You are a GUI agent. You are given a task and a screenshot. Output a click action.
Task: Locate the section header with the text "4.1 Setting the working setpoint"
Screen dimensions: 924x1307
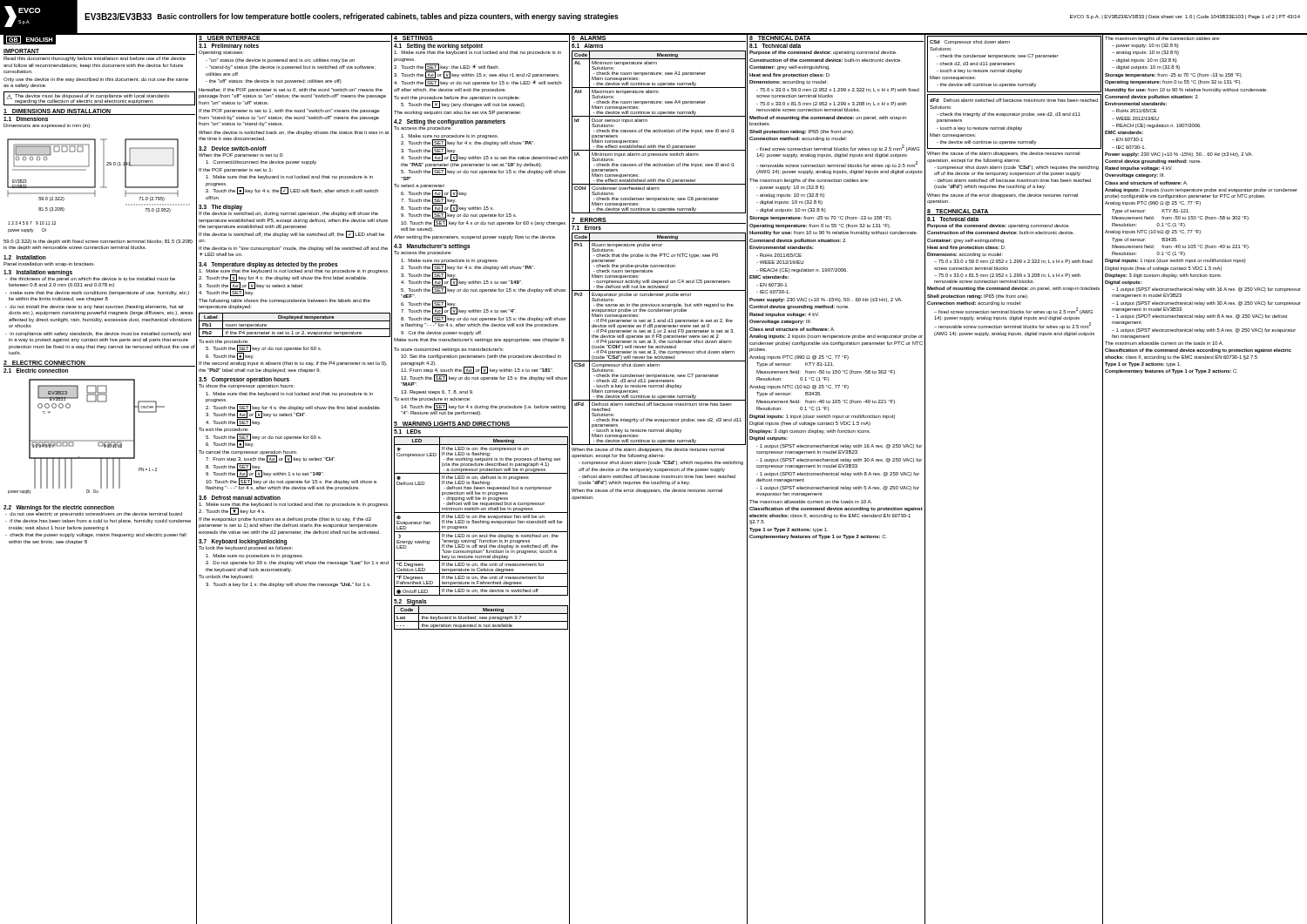tap(438, 46)
